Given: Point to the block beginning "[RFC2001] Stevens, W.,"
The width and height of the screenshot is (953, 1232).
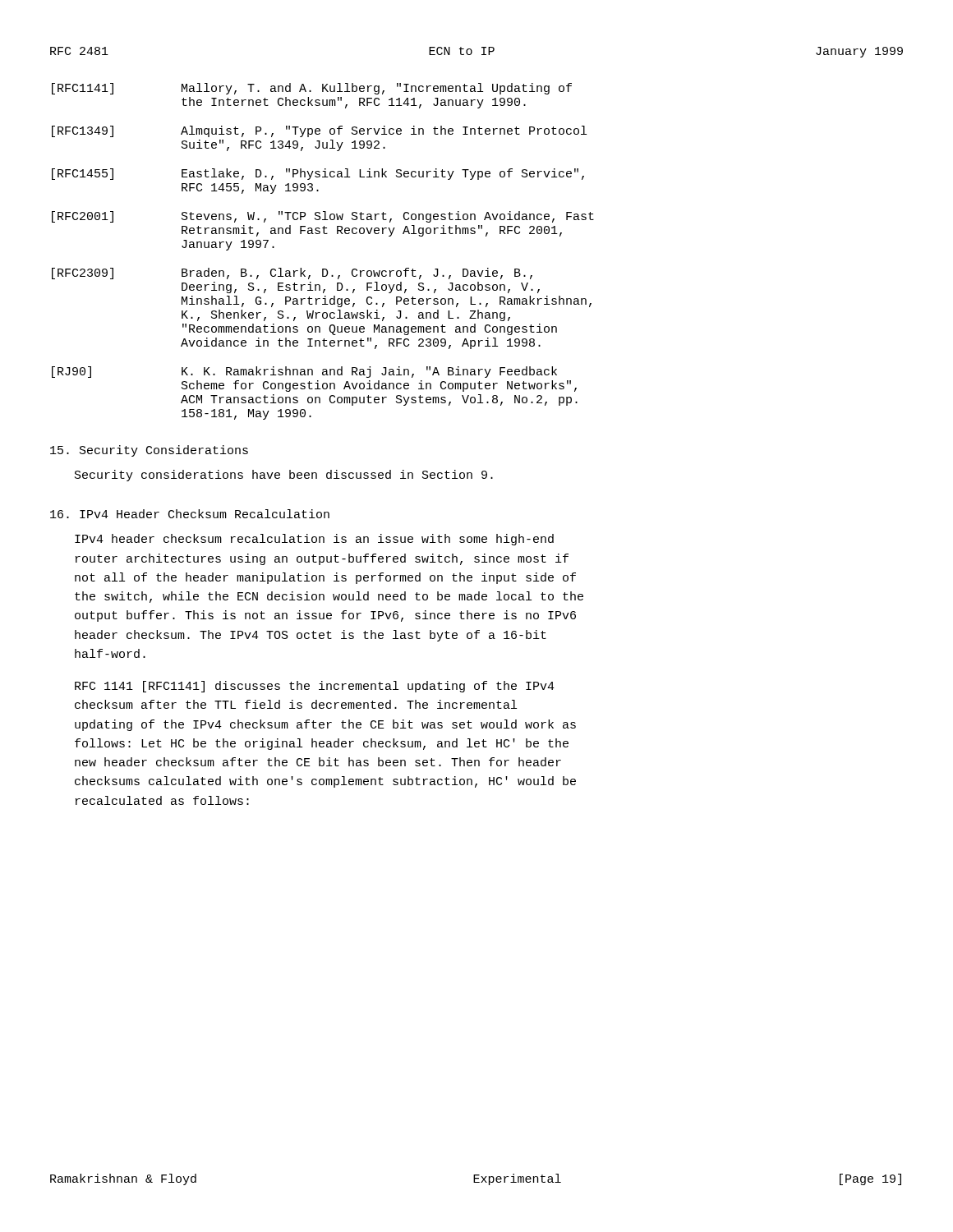Looking at the screenshot, I should pyautogui.click(x=476, y=231).
